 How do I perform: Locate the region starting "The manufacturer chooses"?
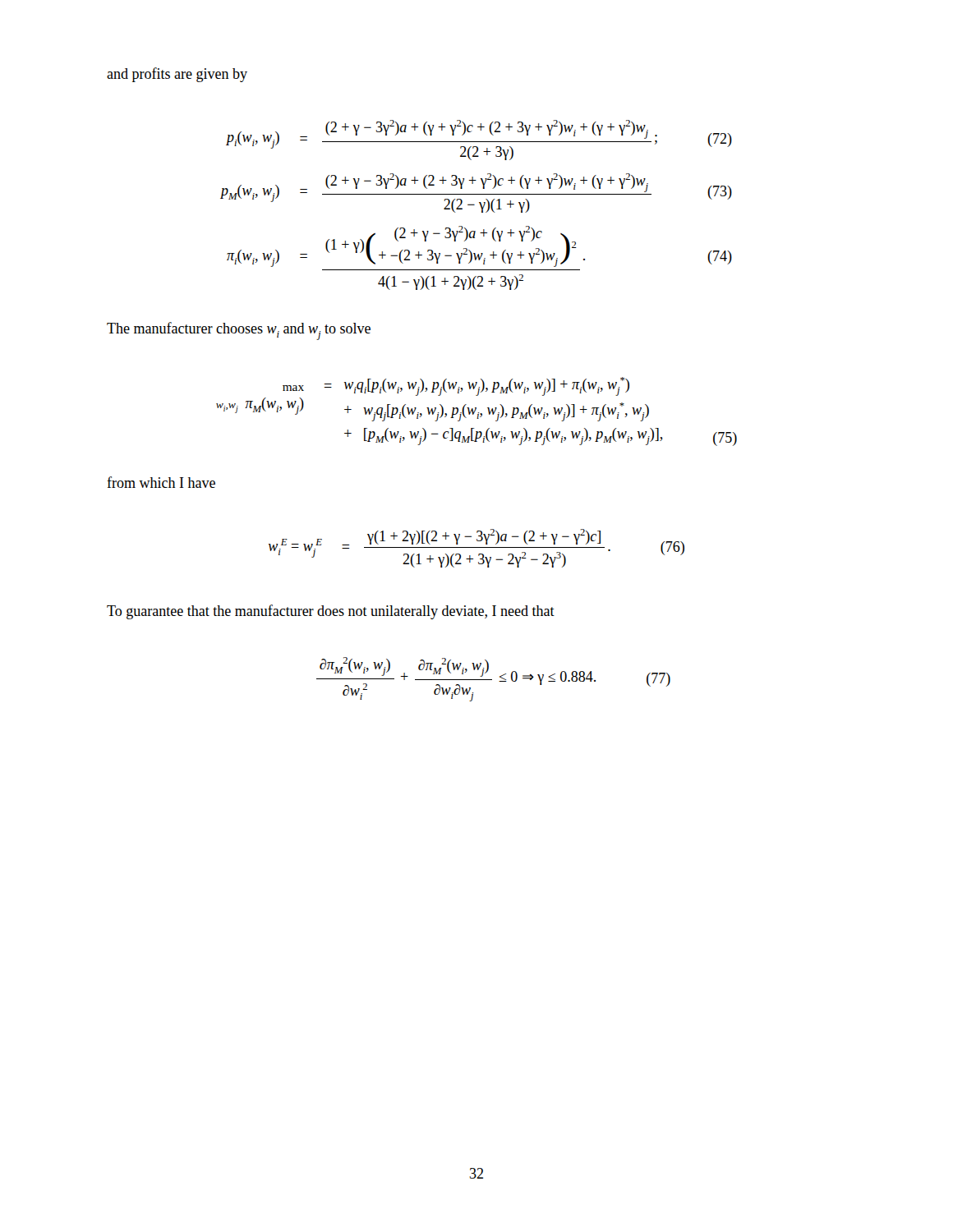(x=239, y=330)
